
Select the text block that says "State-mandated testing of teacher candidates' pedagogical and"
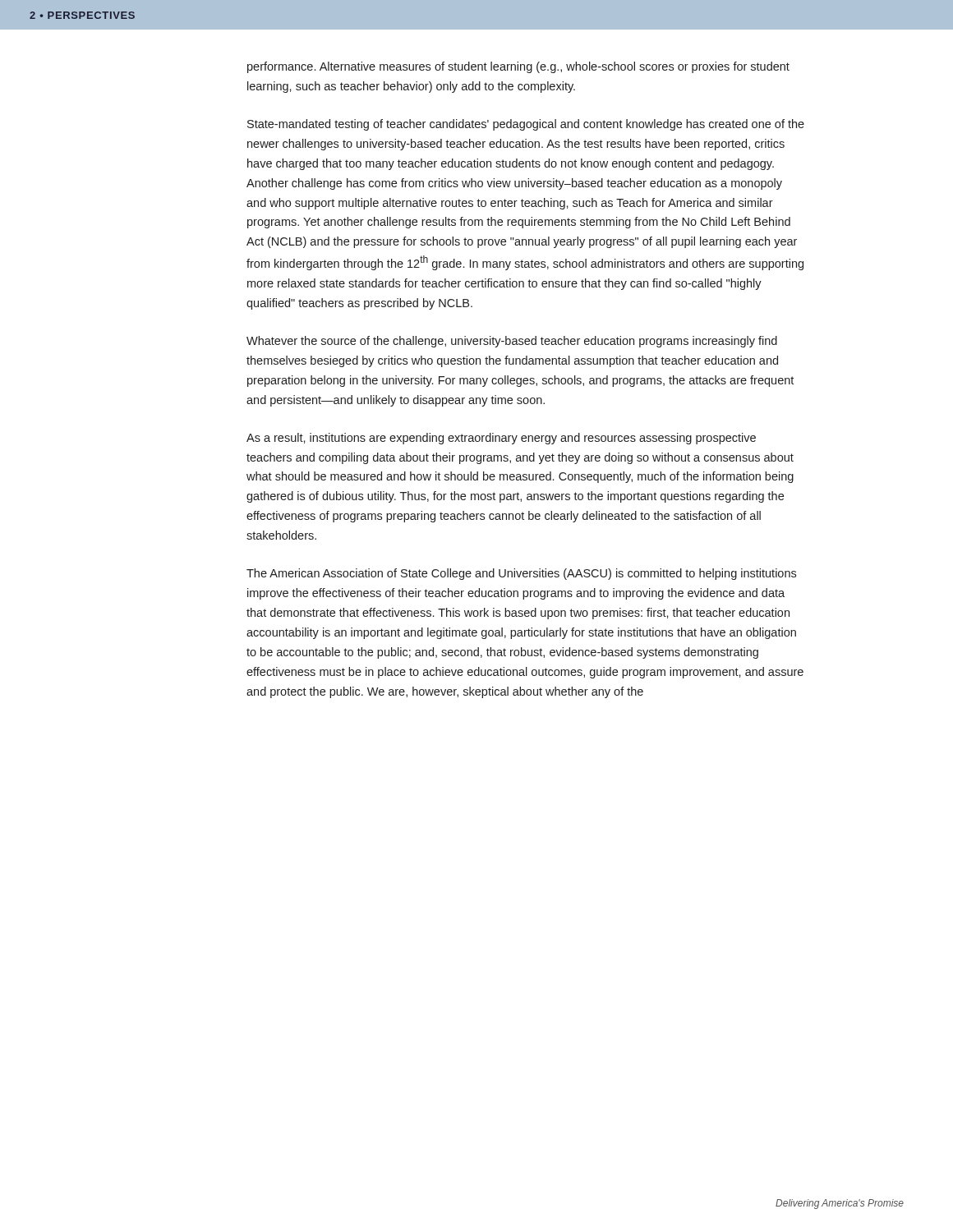525,213
